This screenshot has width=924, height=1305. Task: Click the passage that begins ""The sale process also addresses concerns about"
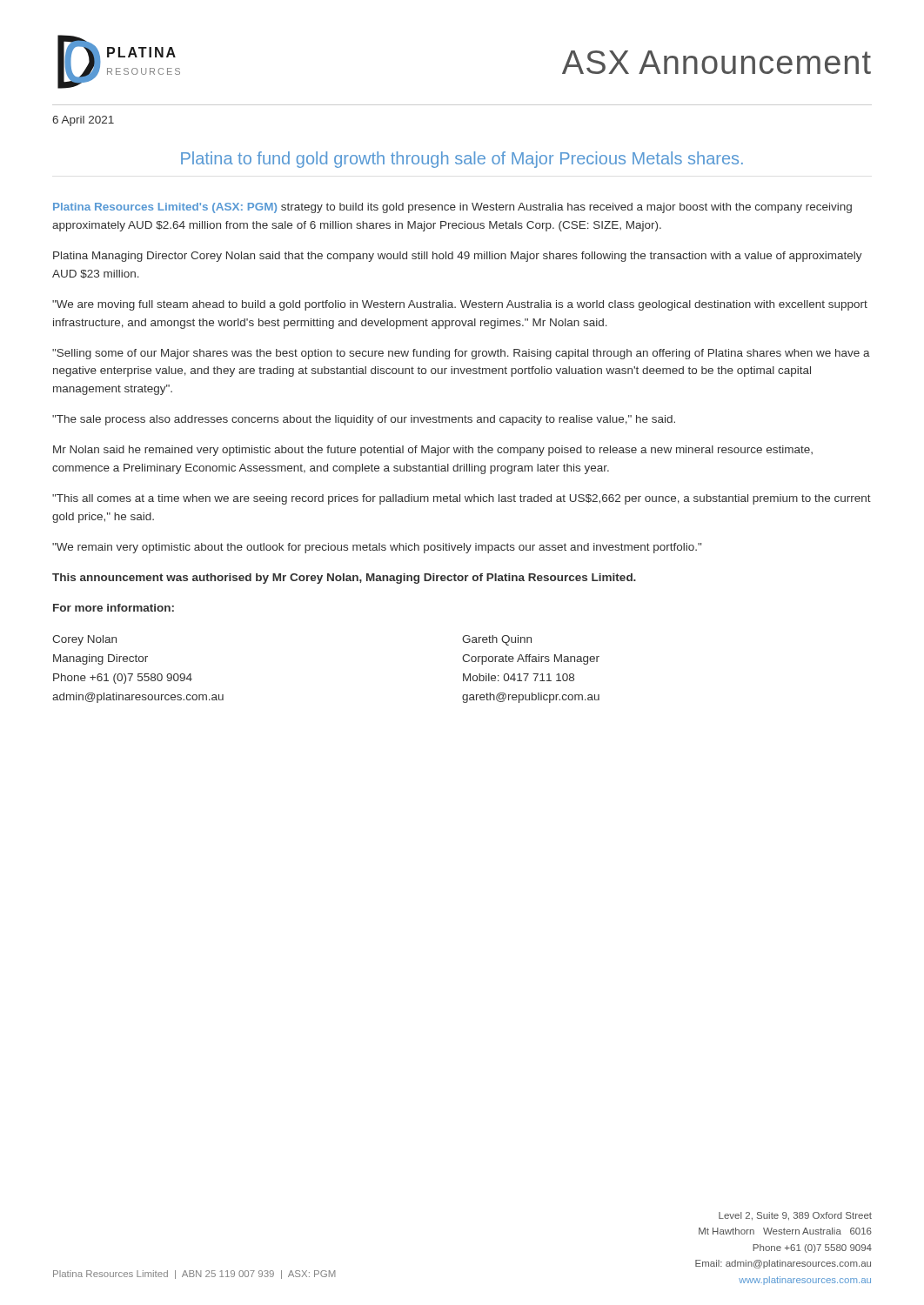[364, 419]
